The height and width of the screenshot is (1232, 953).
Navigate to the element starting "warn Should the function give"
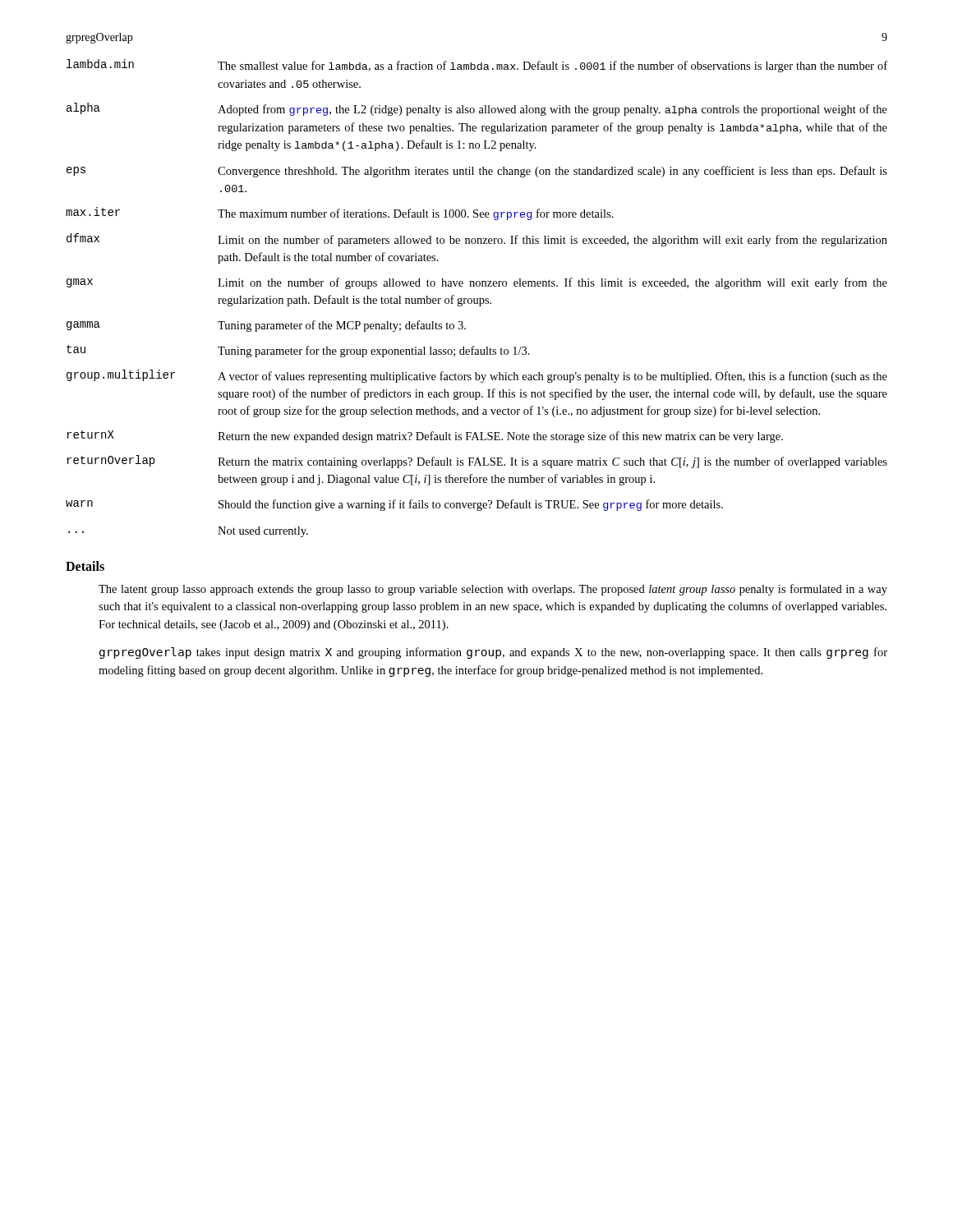pos(476,505)
